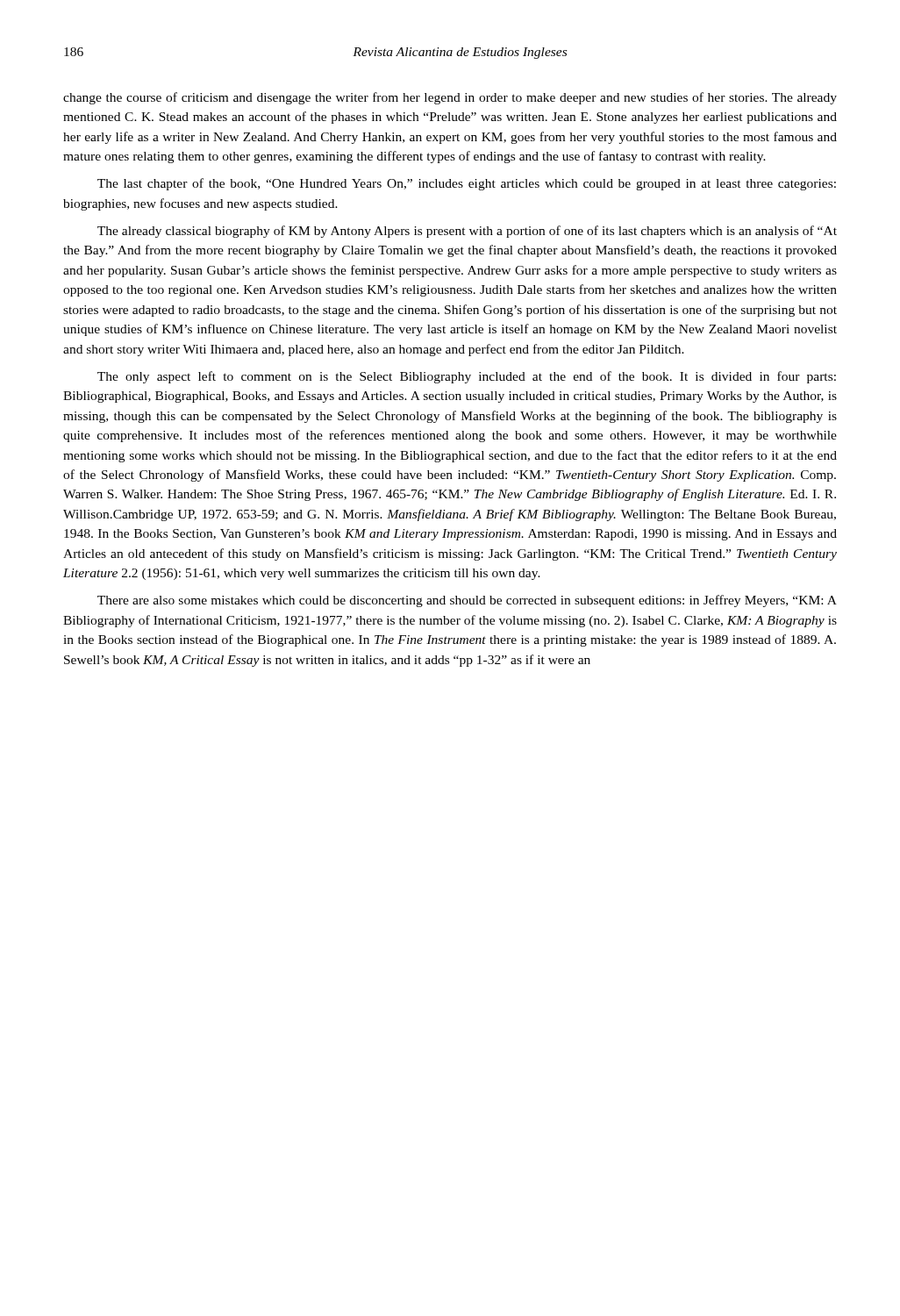Select the text starting "change the course"
This screenshot has width=900, height=1316.
coord(450,127)
